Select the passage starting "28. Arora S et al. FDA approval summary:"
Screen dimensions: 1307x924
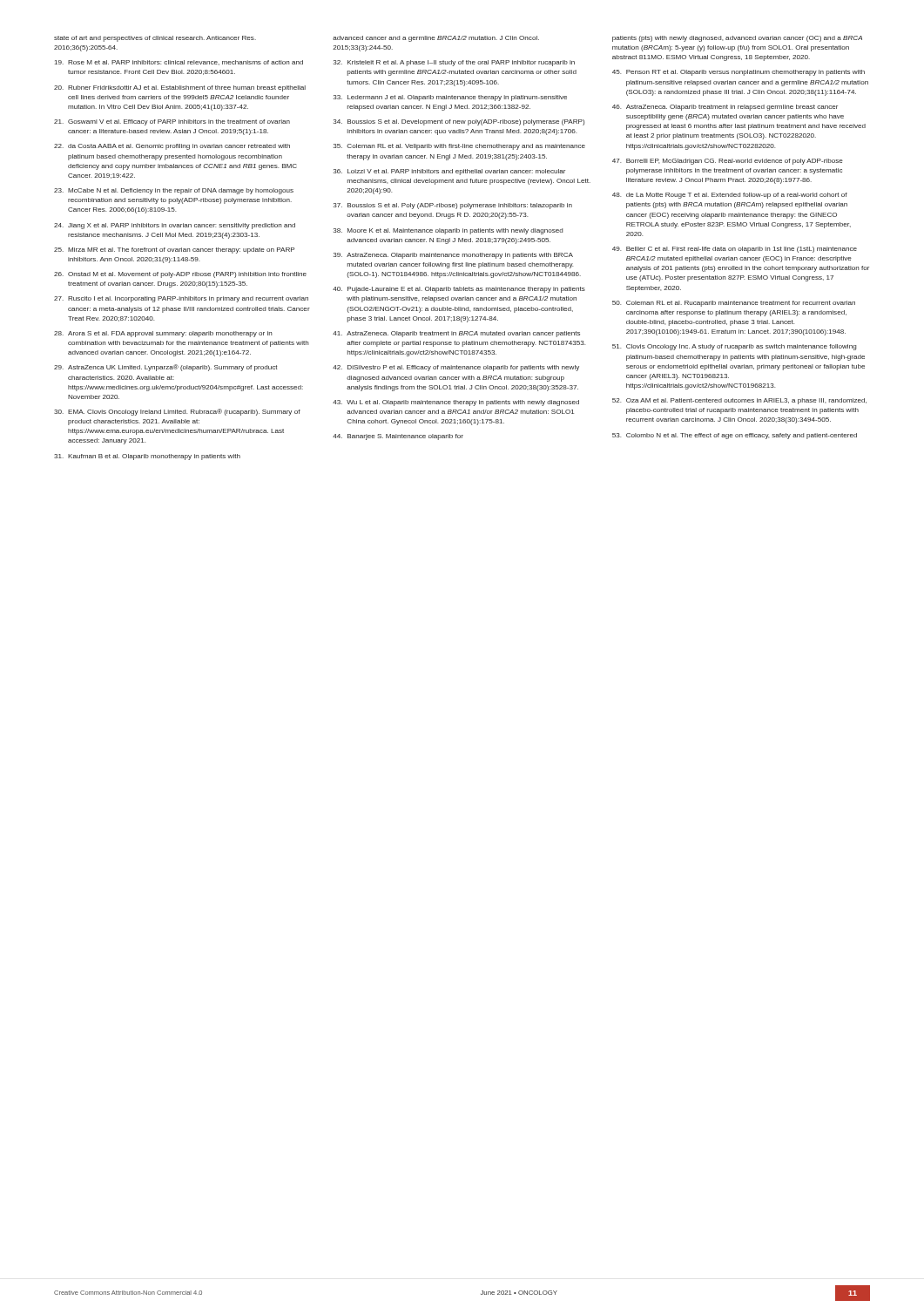click(x=183, y=343)
